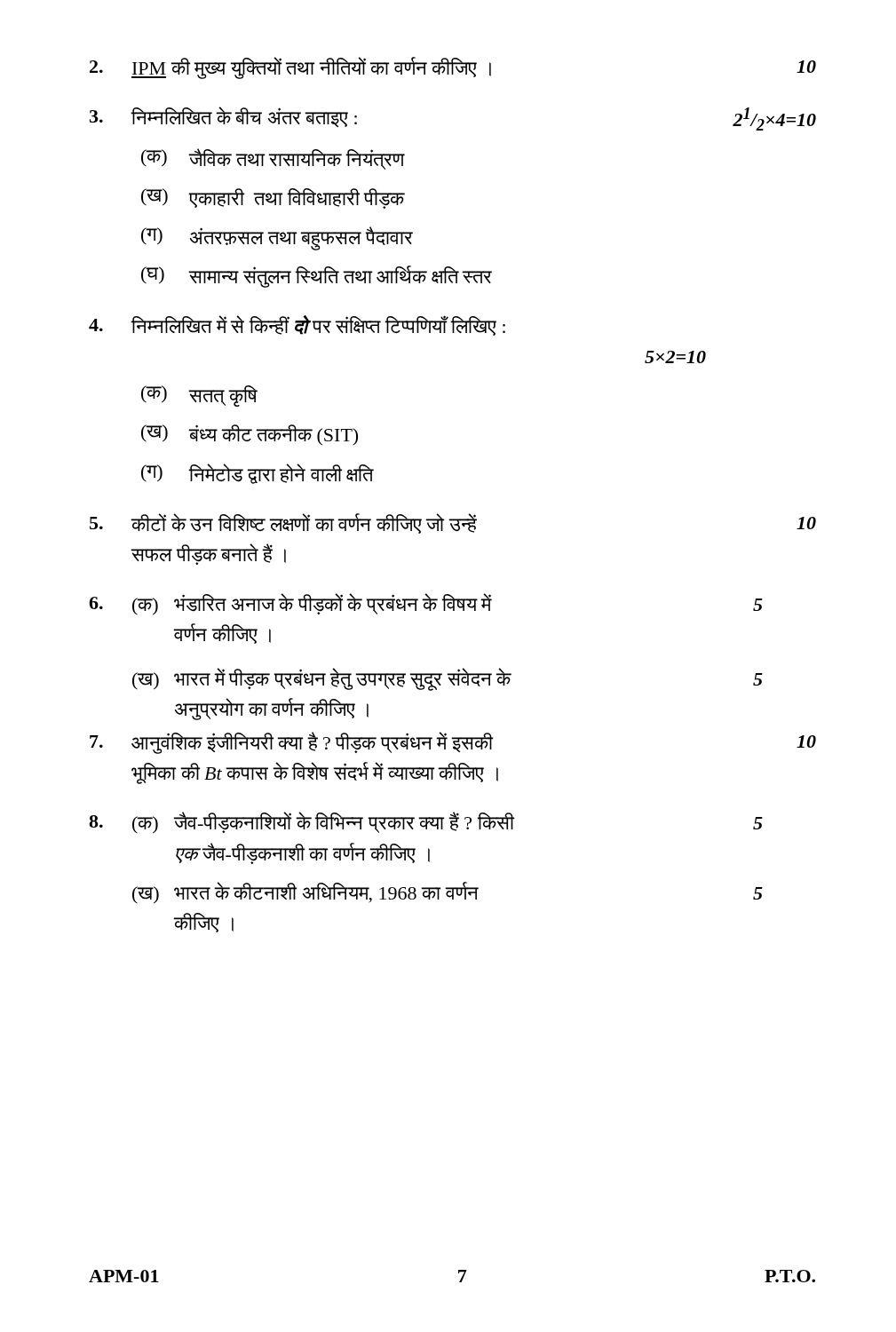This screenshot has height=1332, width=896.
Task: Click on the element starting "4. निम्नलिखित में"
Action: 452,342
